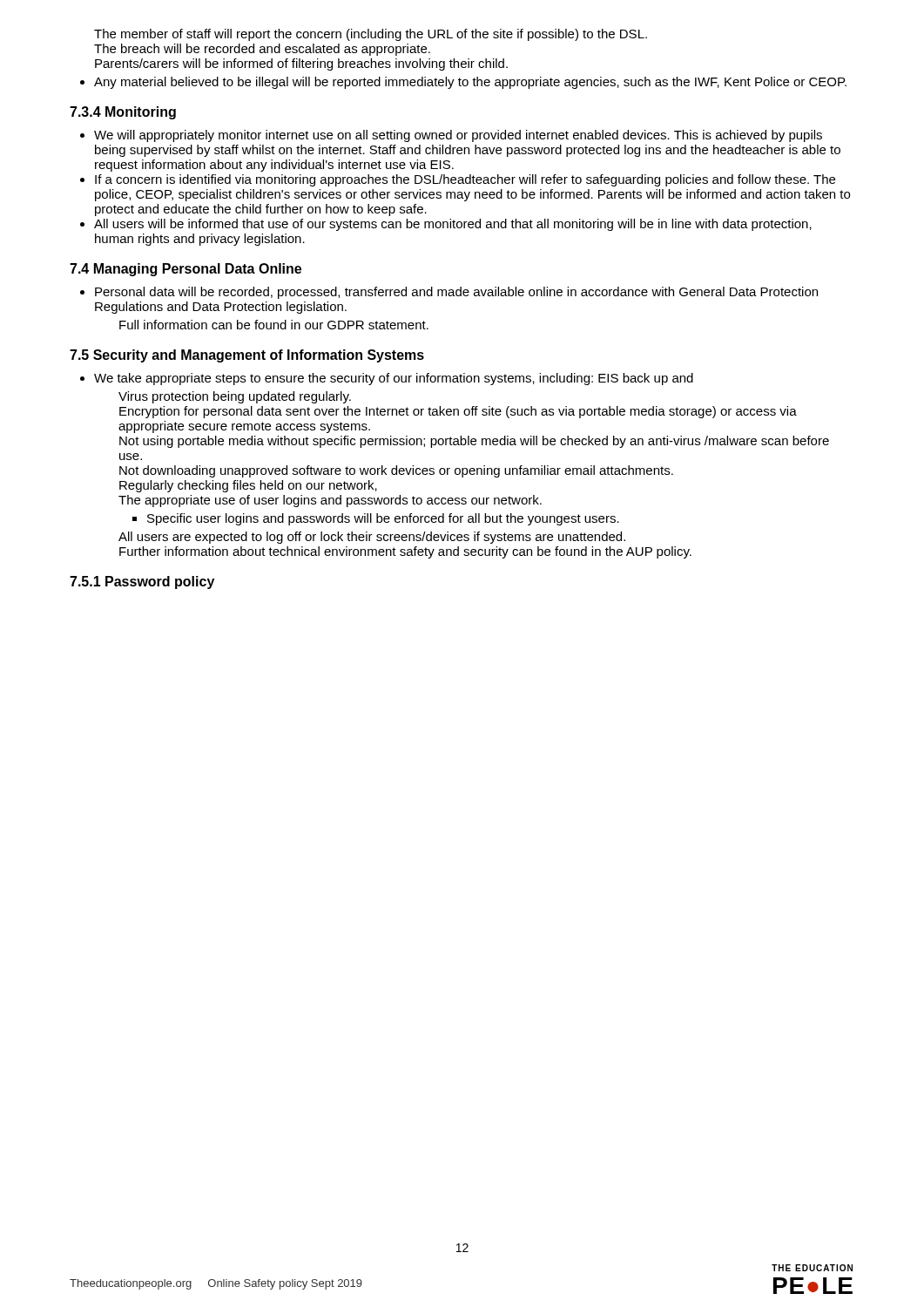This screenshot has height=1307, width=924.
Task: Click on the element starting "We will appropriately monitor internet use on"
Action: [x=474, y=149]
